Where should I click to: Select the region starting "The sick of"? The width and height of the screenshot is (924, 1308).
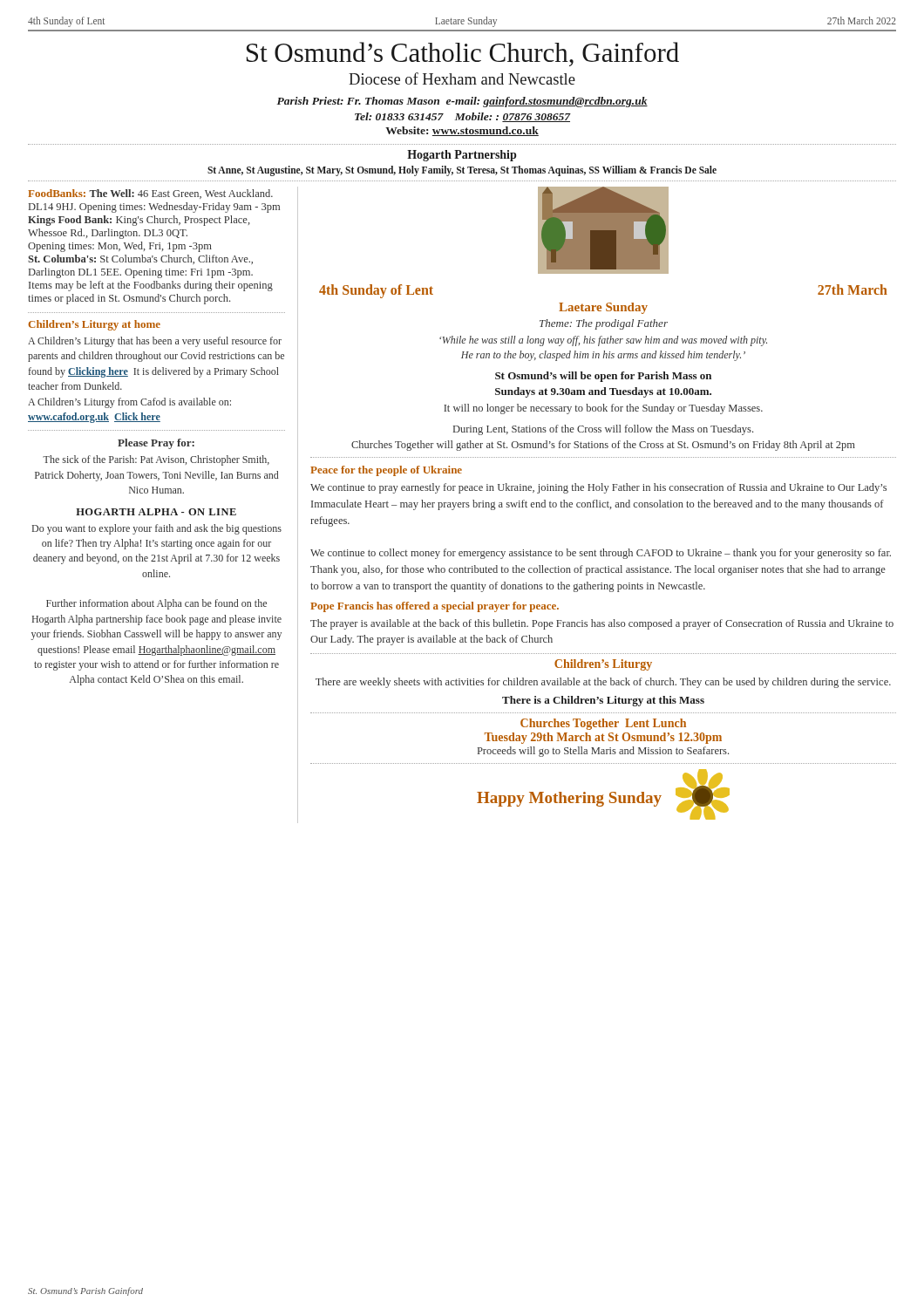point(156,475)
